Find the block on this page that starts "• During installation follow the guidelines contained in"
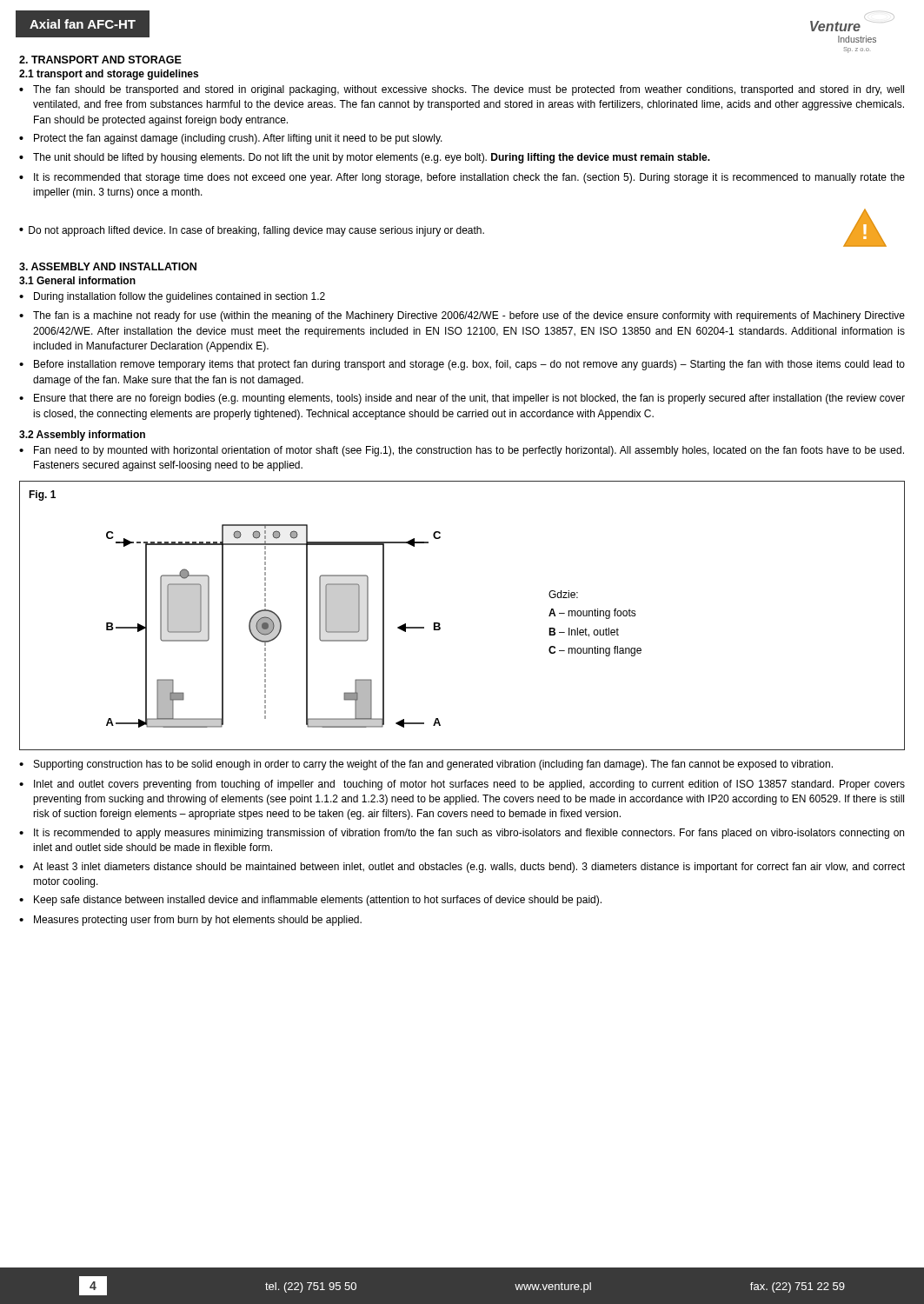Viewport: 924px width, 1304px height. click(172, 297)
